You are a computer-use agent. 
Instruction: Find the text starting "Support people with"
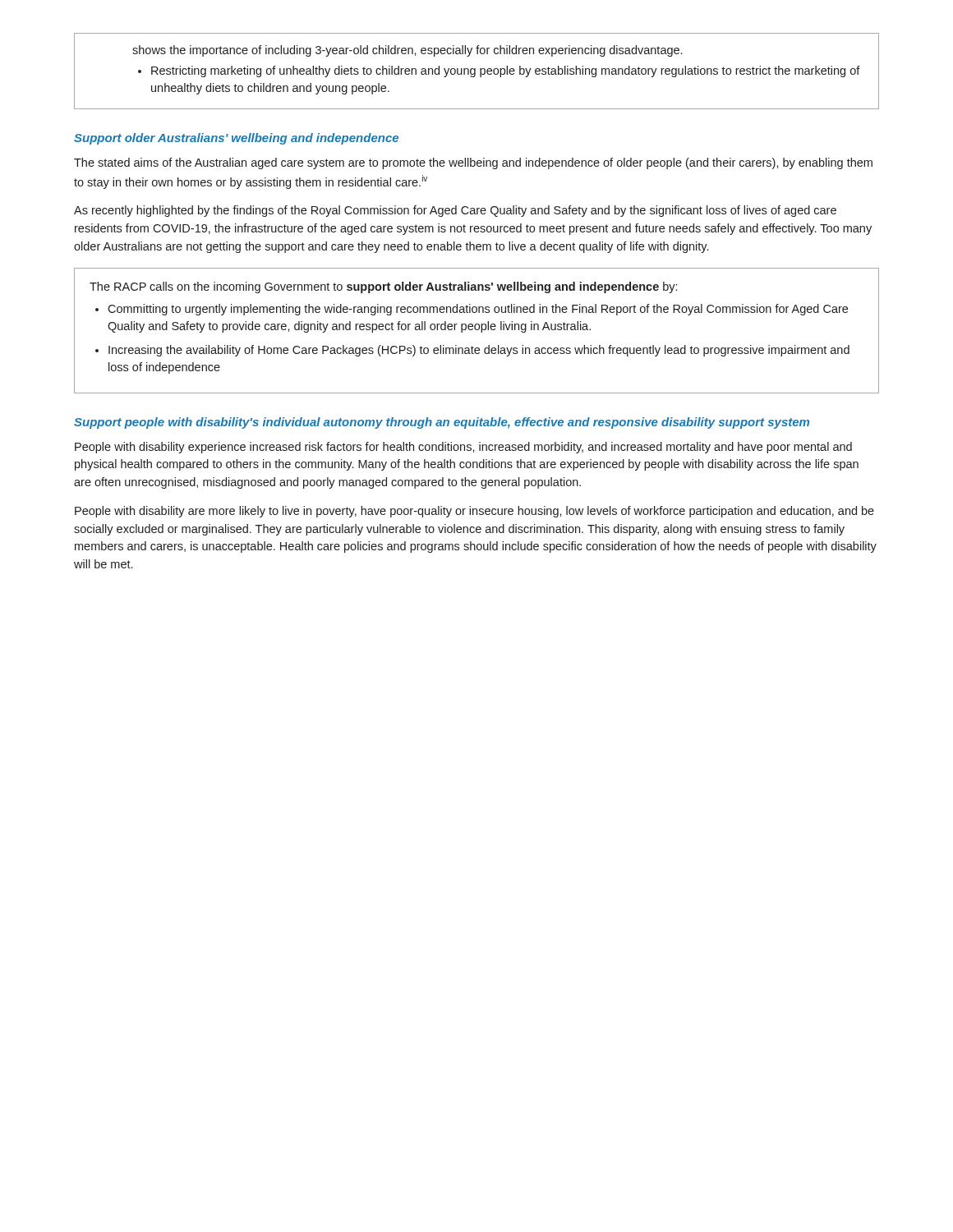point(442,422)
